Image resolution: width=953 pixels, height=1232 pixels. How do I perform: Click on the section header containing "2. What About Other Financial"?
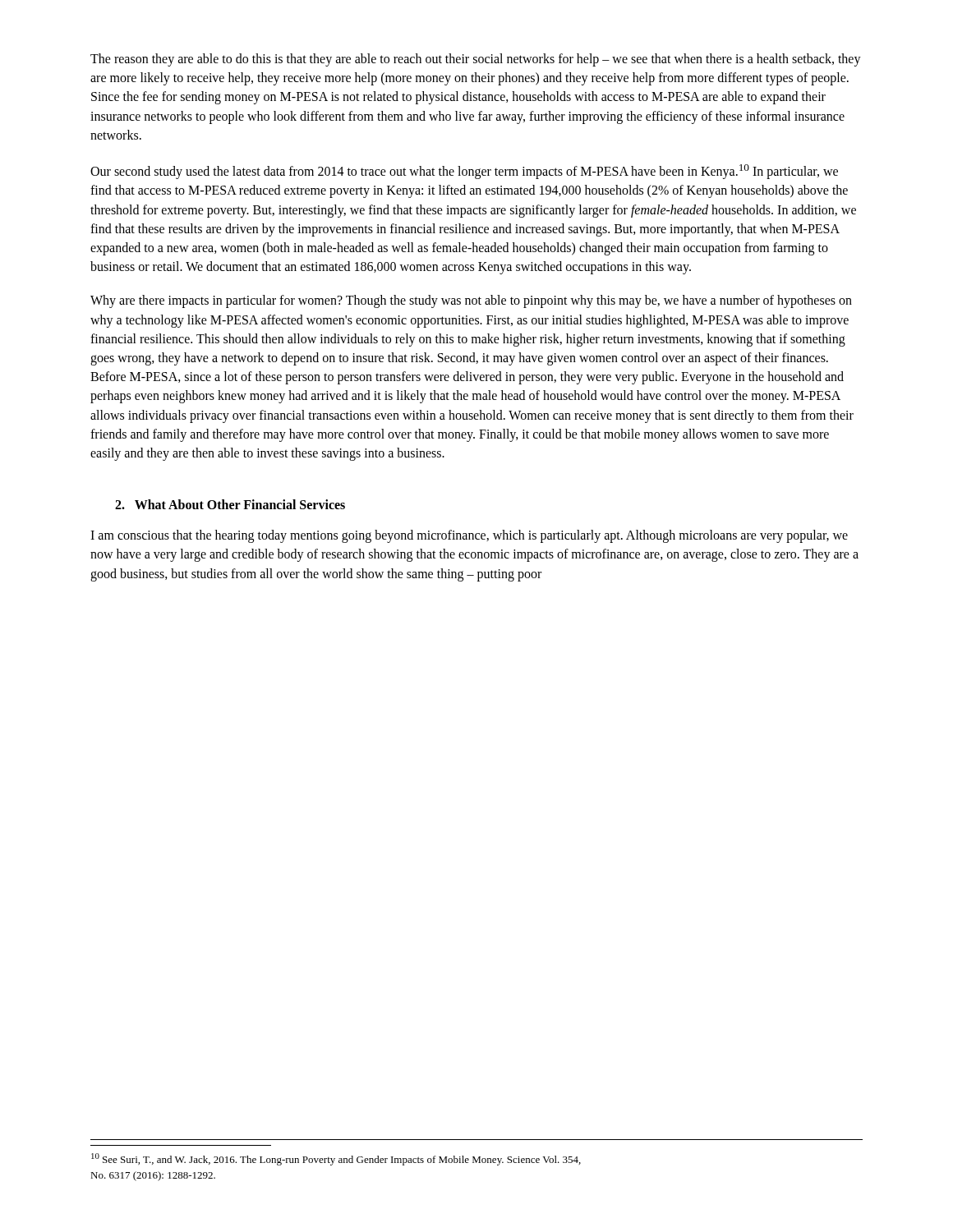tap(230, 505)
